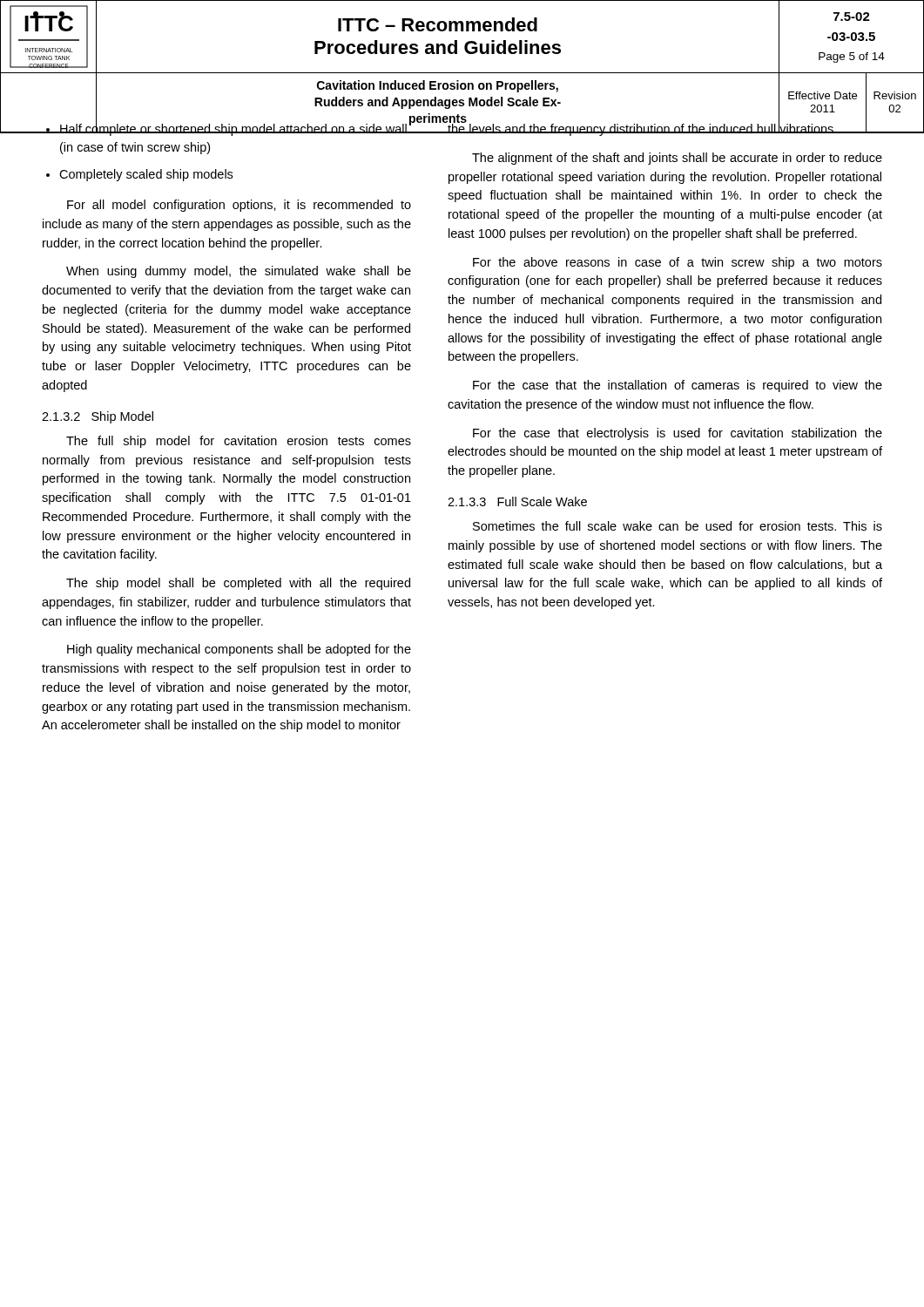Find the text starting "High quality mechanical components"
Viewport: 924px width, 1307px height.
[x=226, y=687]
